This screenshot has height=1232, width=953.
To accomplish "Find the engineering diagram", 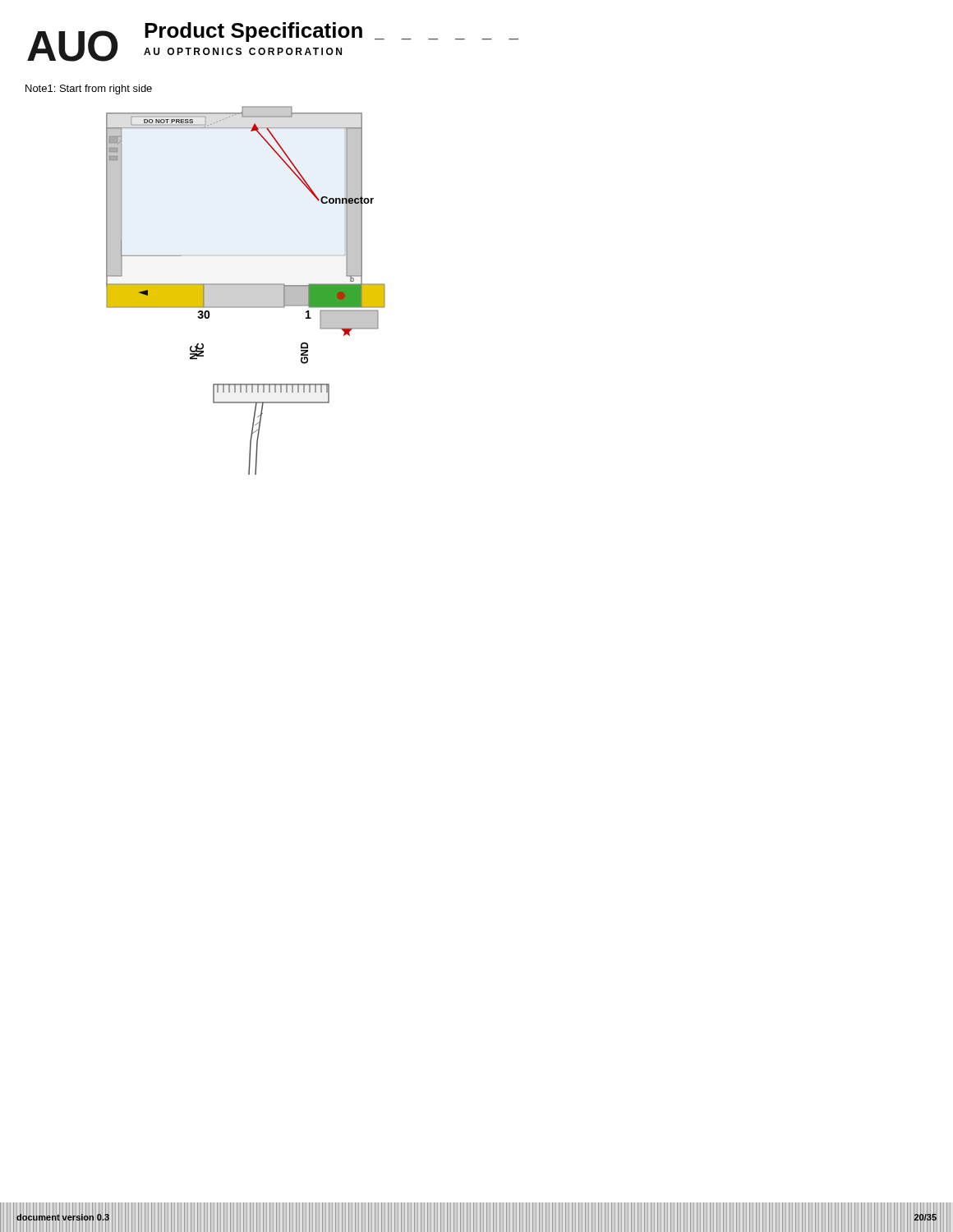I will pos(320,302).
